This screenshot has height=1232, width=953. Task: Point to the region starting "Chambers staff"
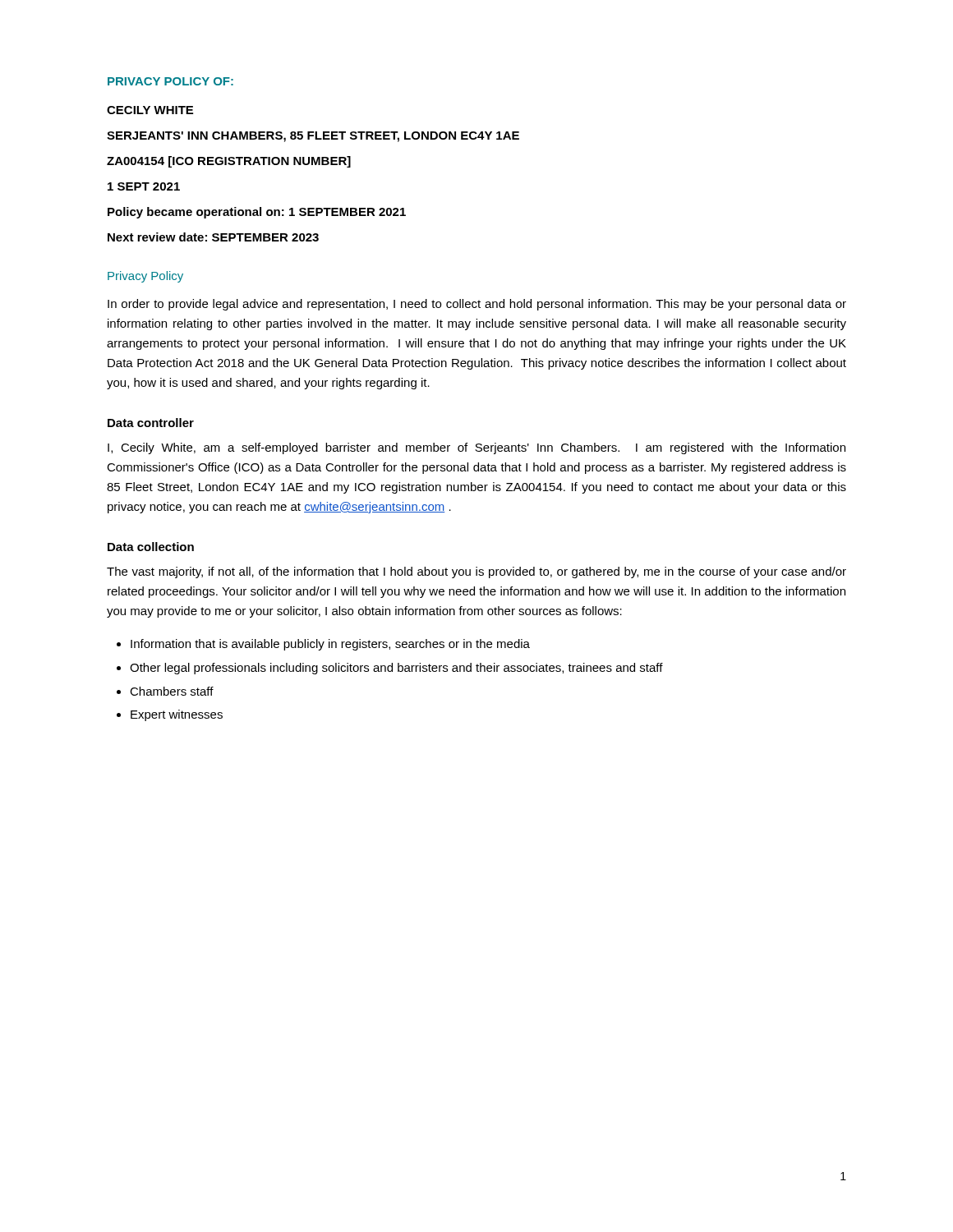[171, 691]
